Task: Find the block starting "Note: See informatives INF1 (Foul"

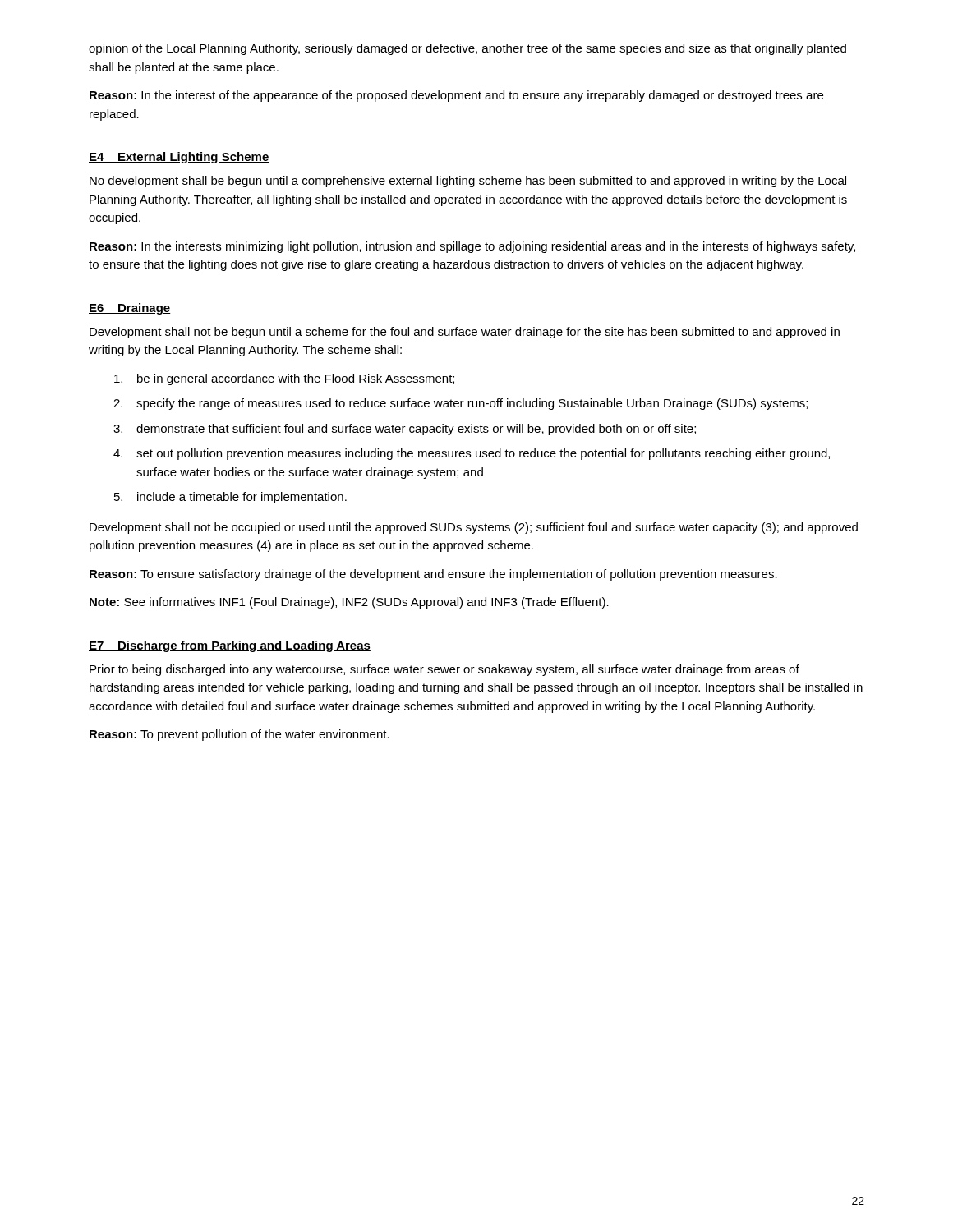Action: click(349, 602)
